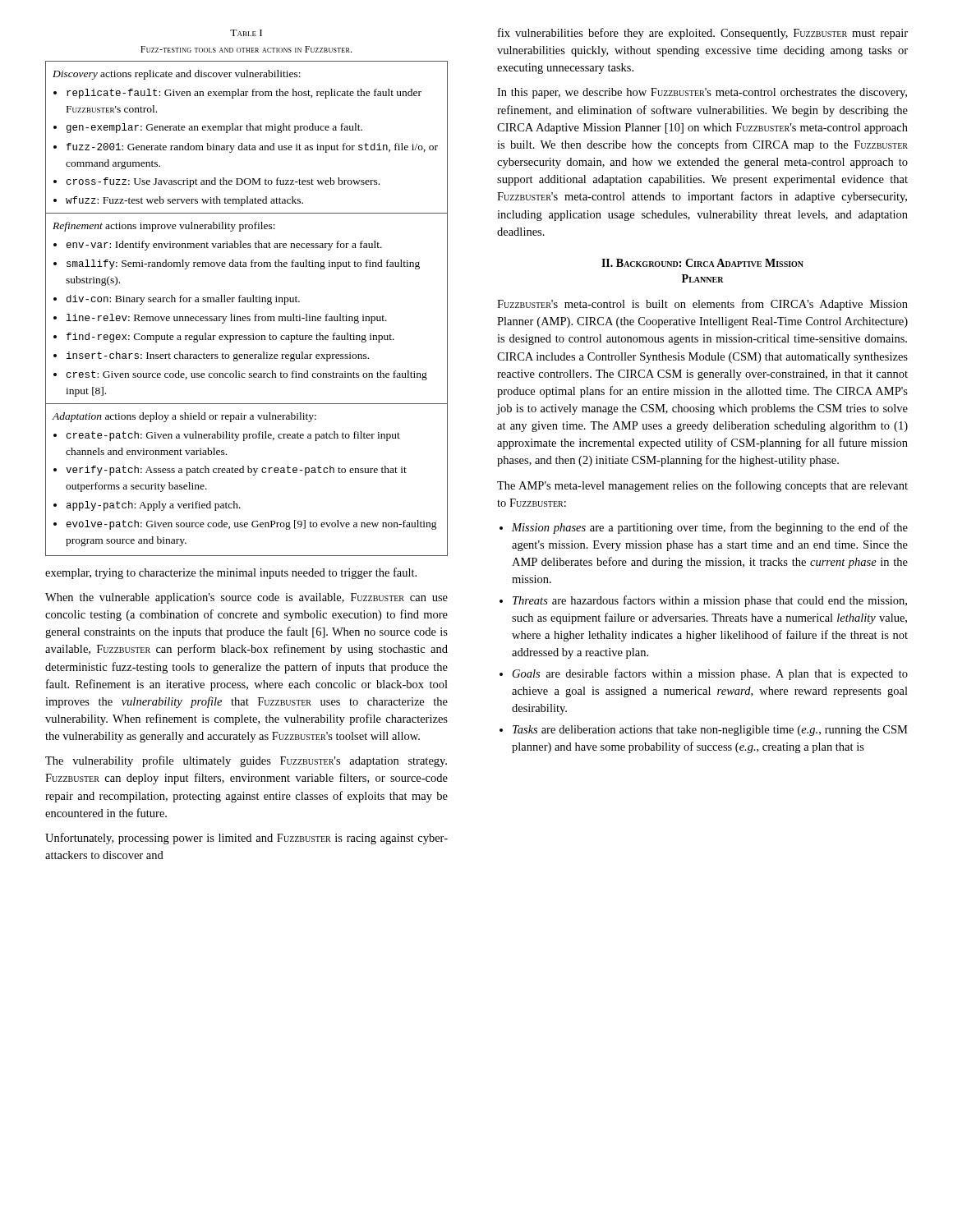Click on the text block with the text "When the vulnerable application's source code is"

pos(246,667)
